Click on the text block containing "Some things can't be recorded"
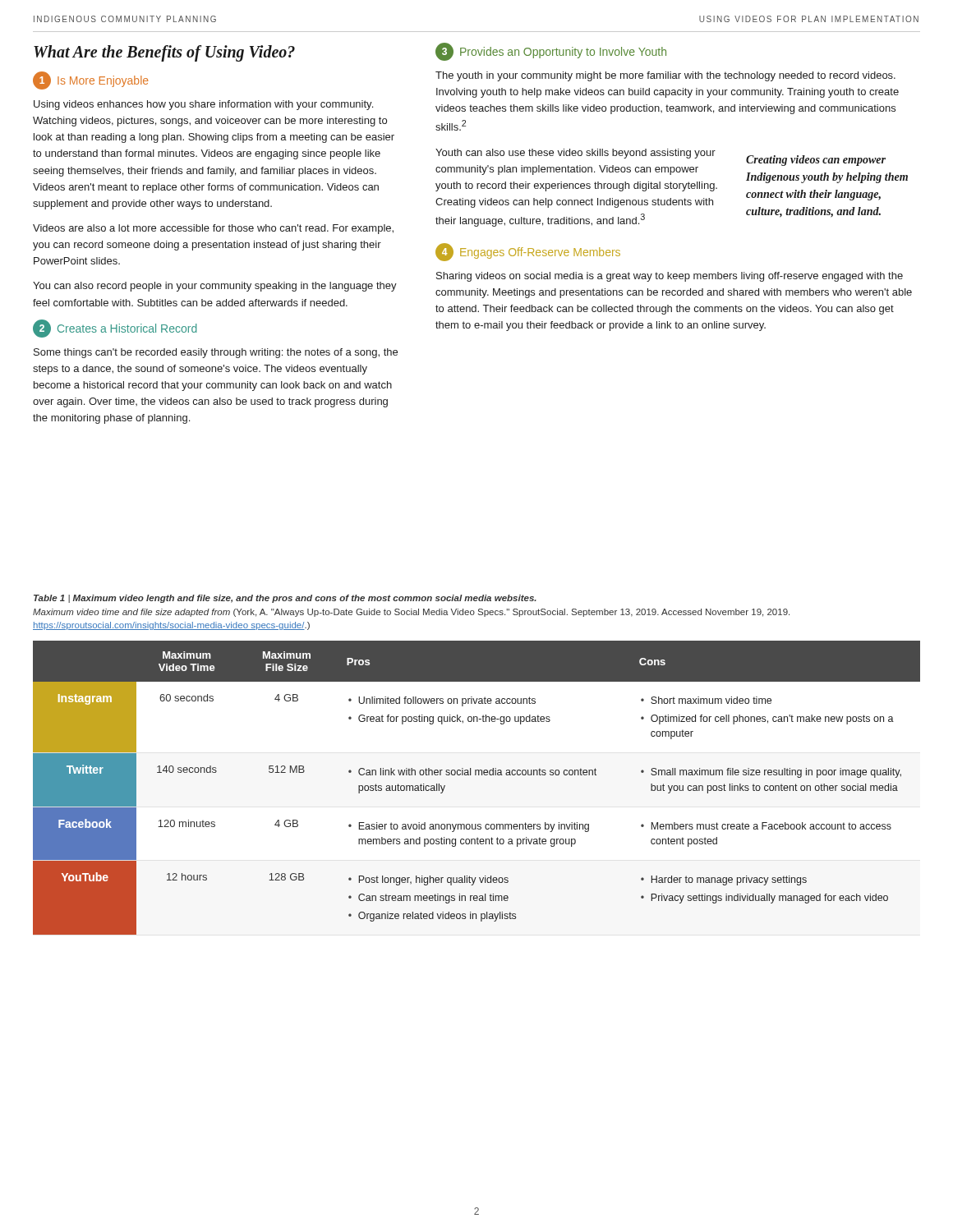This screenshot has width=953, height=1232. coord(216,385)
